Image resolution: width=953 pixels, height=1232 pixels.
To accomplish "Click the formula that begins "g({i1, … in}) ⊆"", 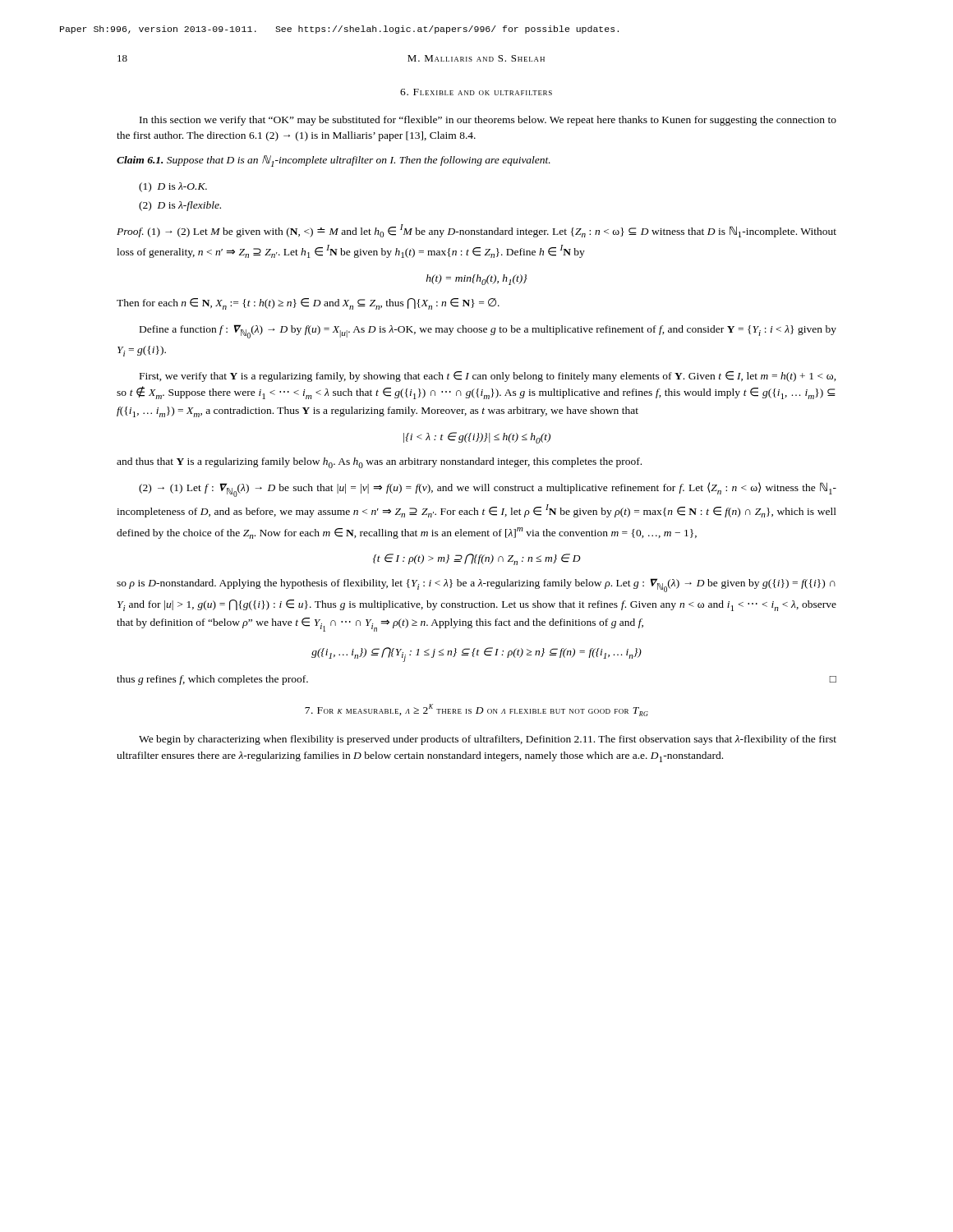I will [476, 654].
